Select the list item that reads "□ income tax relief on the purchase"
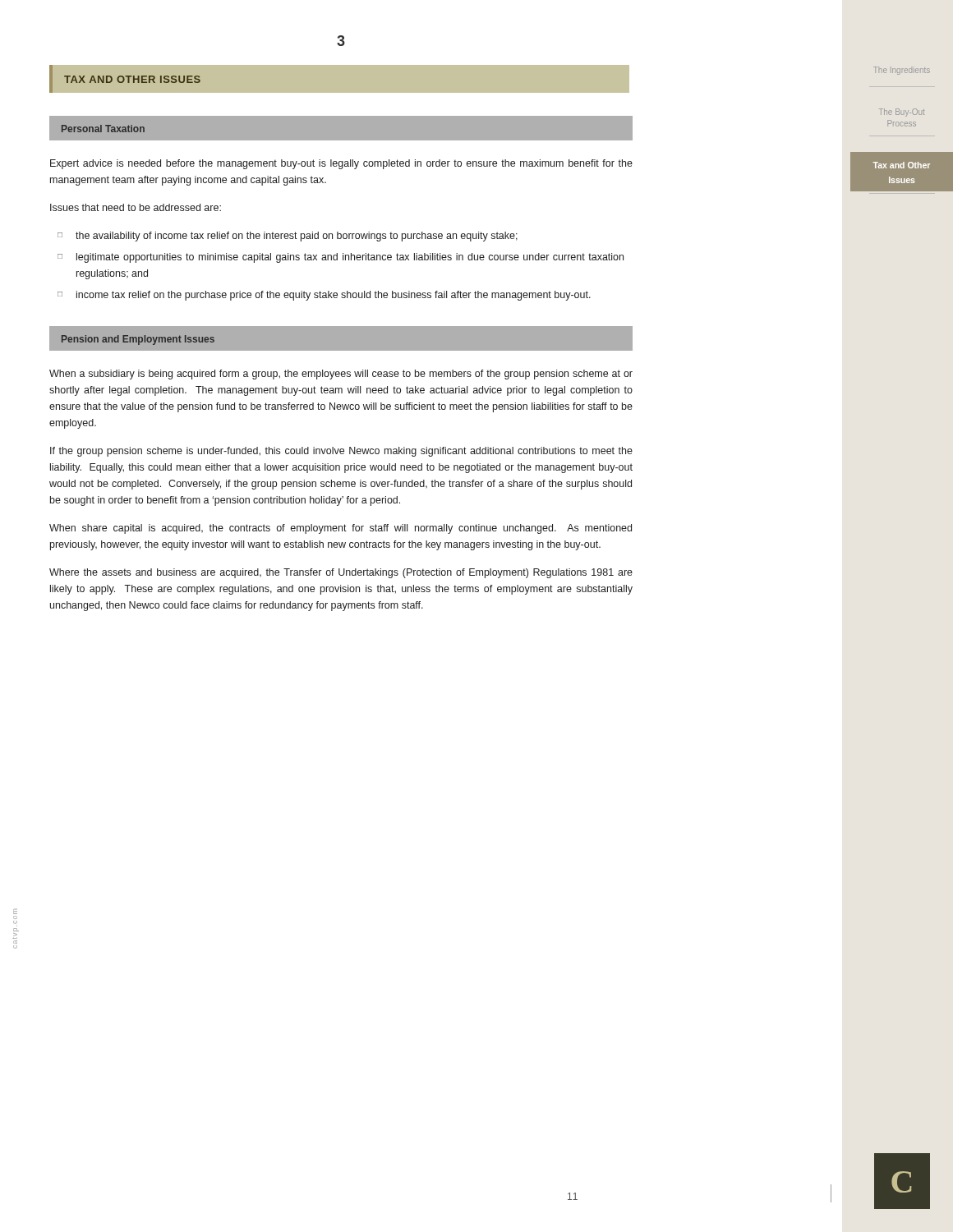The height and width of the screenshot is (1232, 953). pyautogui.click(x=341, y=295)
